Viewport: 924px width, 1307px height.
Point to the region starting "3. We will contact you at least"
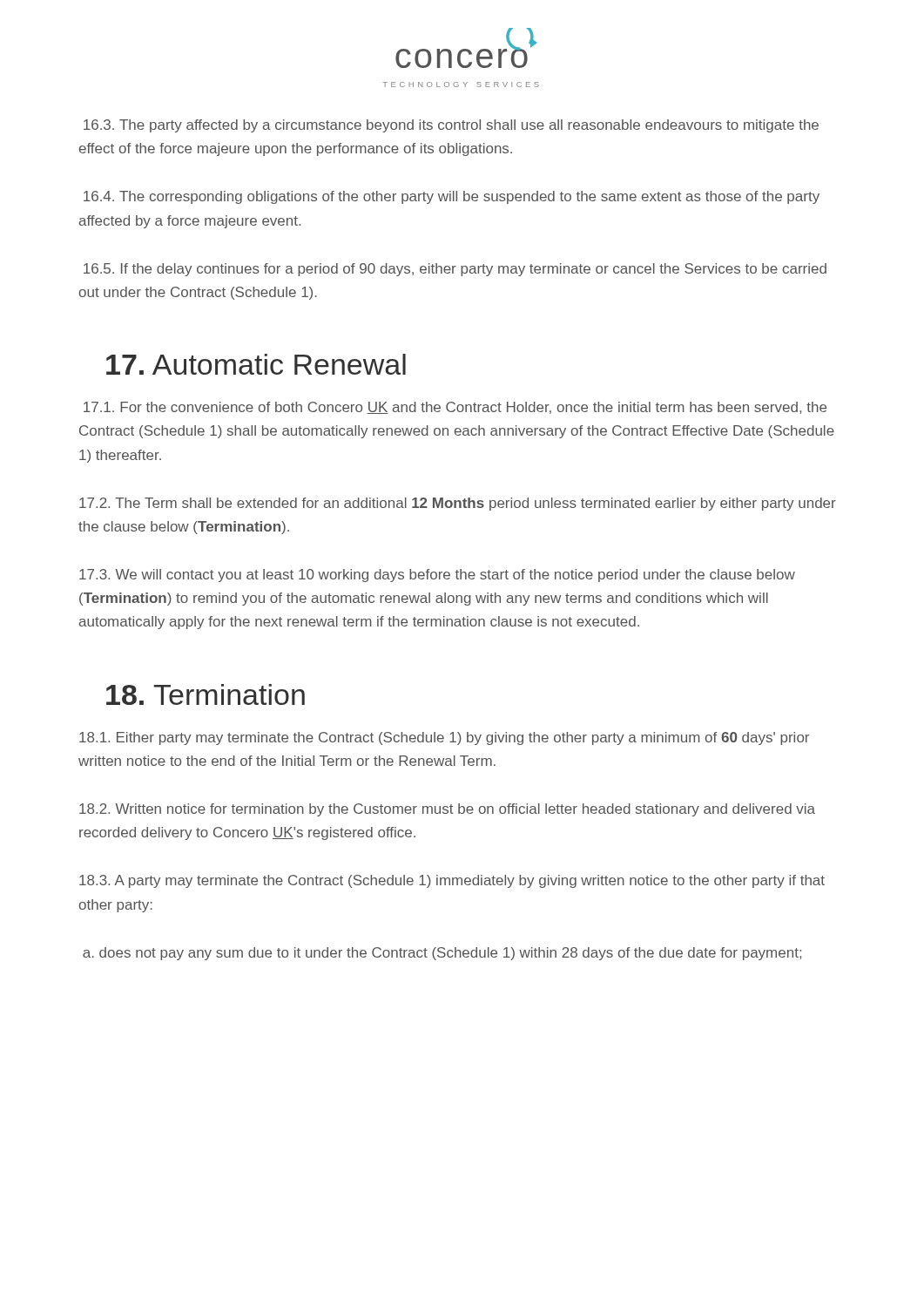(x=437, y=598)
